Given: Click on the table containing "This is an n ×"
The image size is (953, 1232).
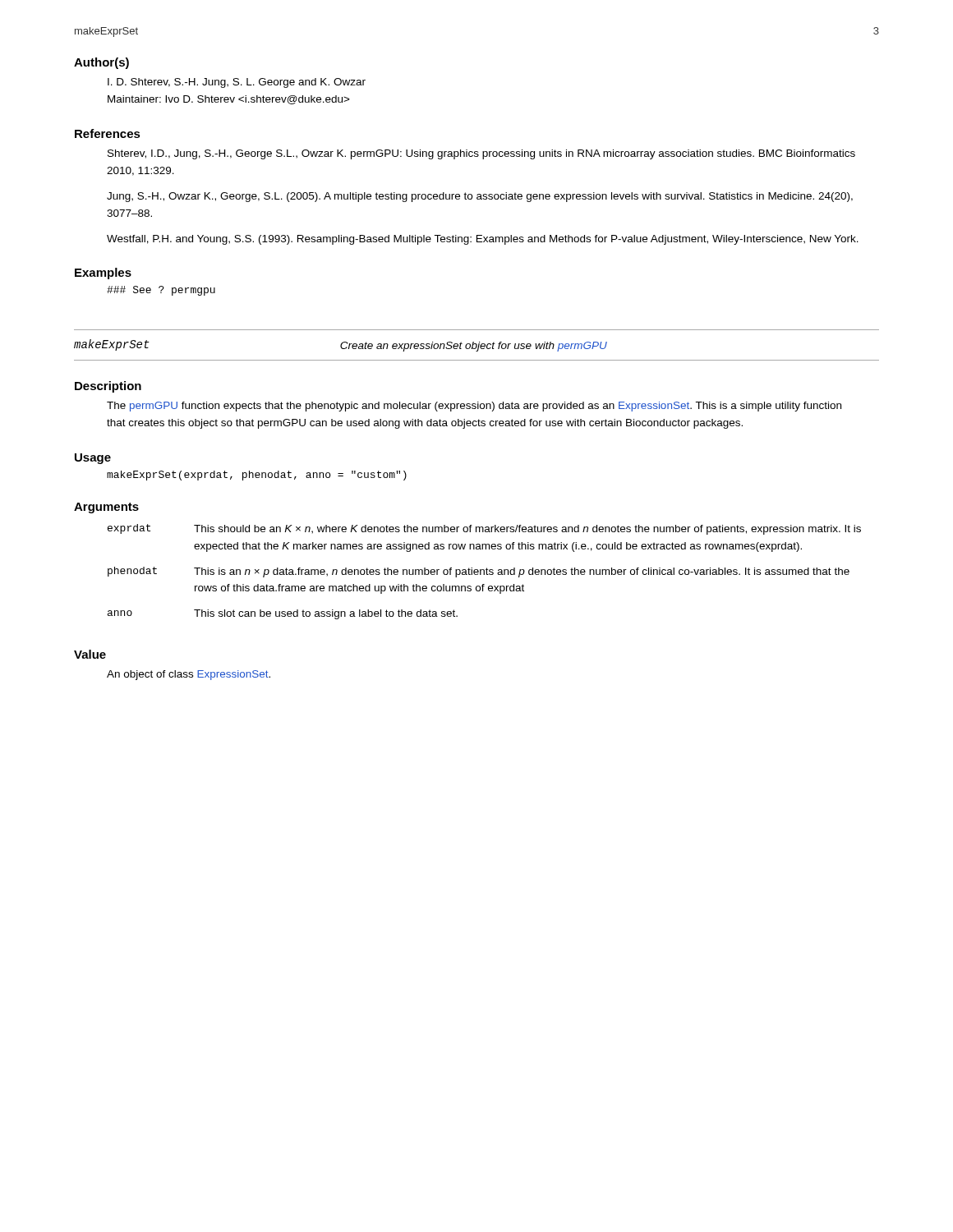Looking at the screenshot, I should 476,574.
